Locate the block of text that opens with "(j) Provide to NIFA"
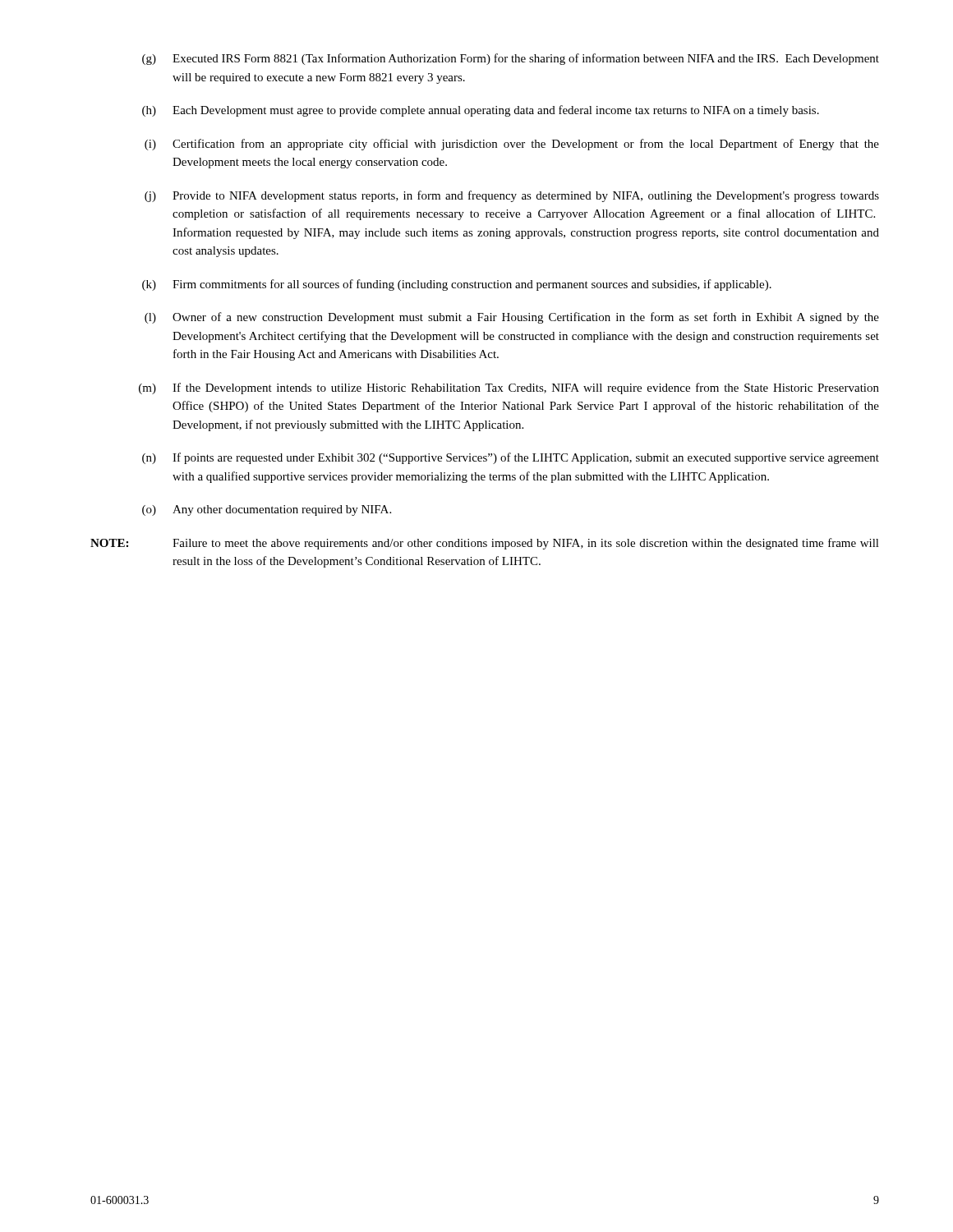 coord(485,223)
